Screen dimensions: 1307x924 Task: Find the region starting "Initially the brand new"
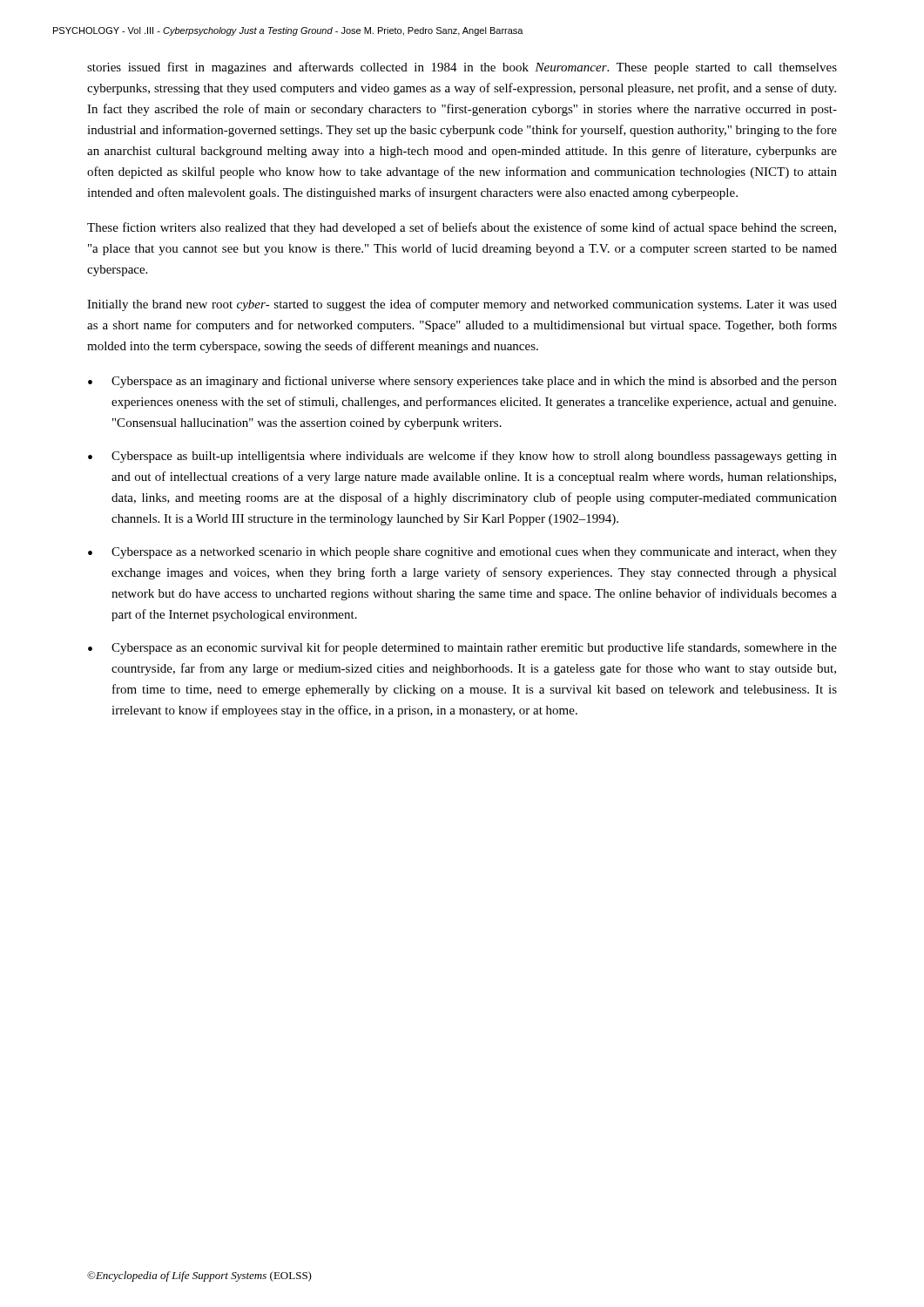coord(462,325)
